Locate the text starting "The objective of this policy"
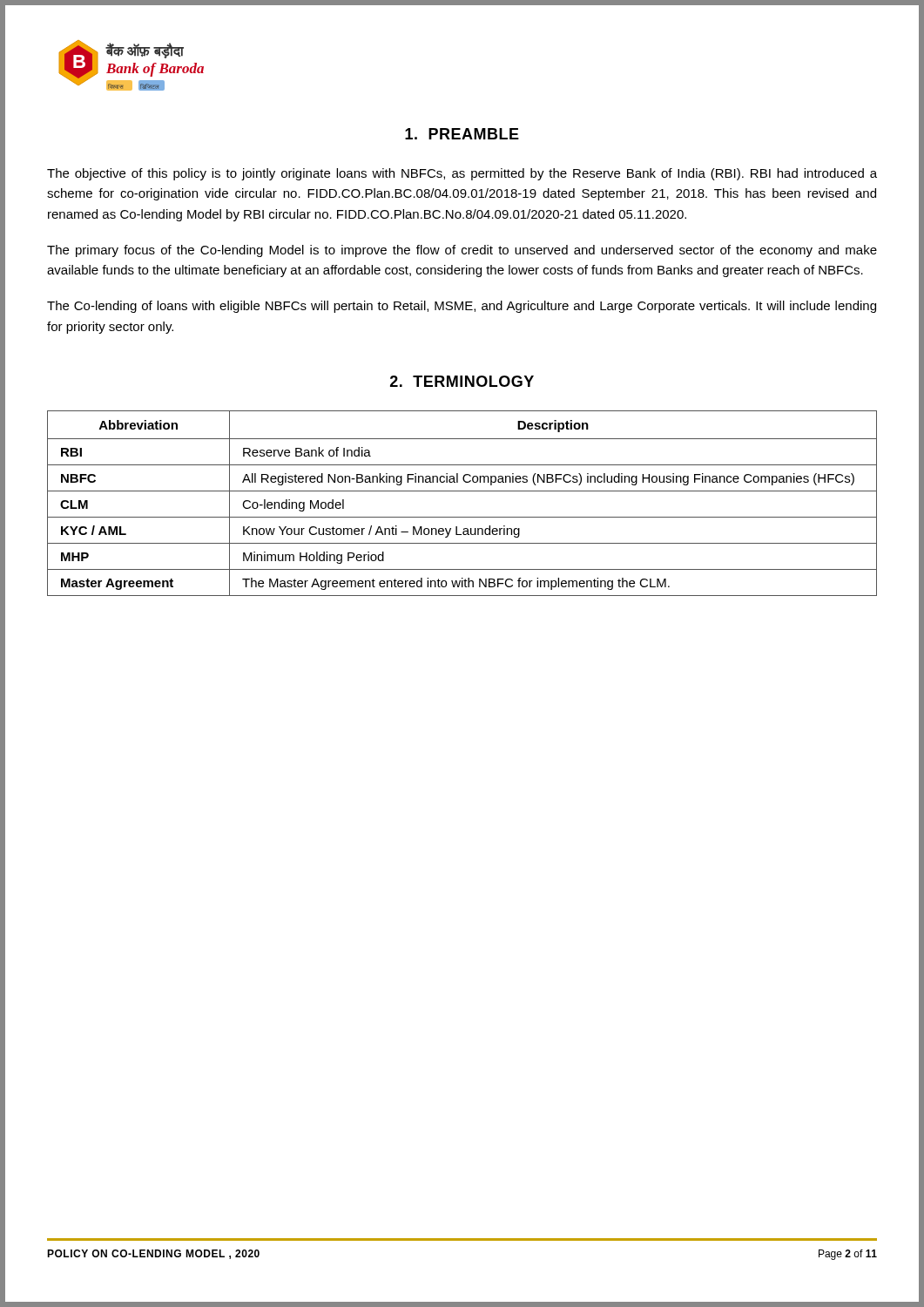Viewport: 924px width, 1307px height. 462,193
